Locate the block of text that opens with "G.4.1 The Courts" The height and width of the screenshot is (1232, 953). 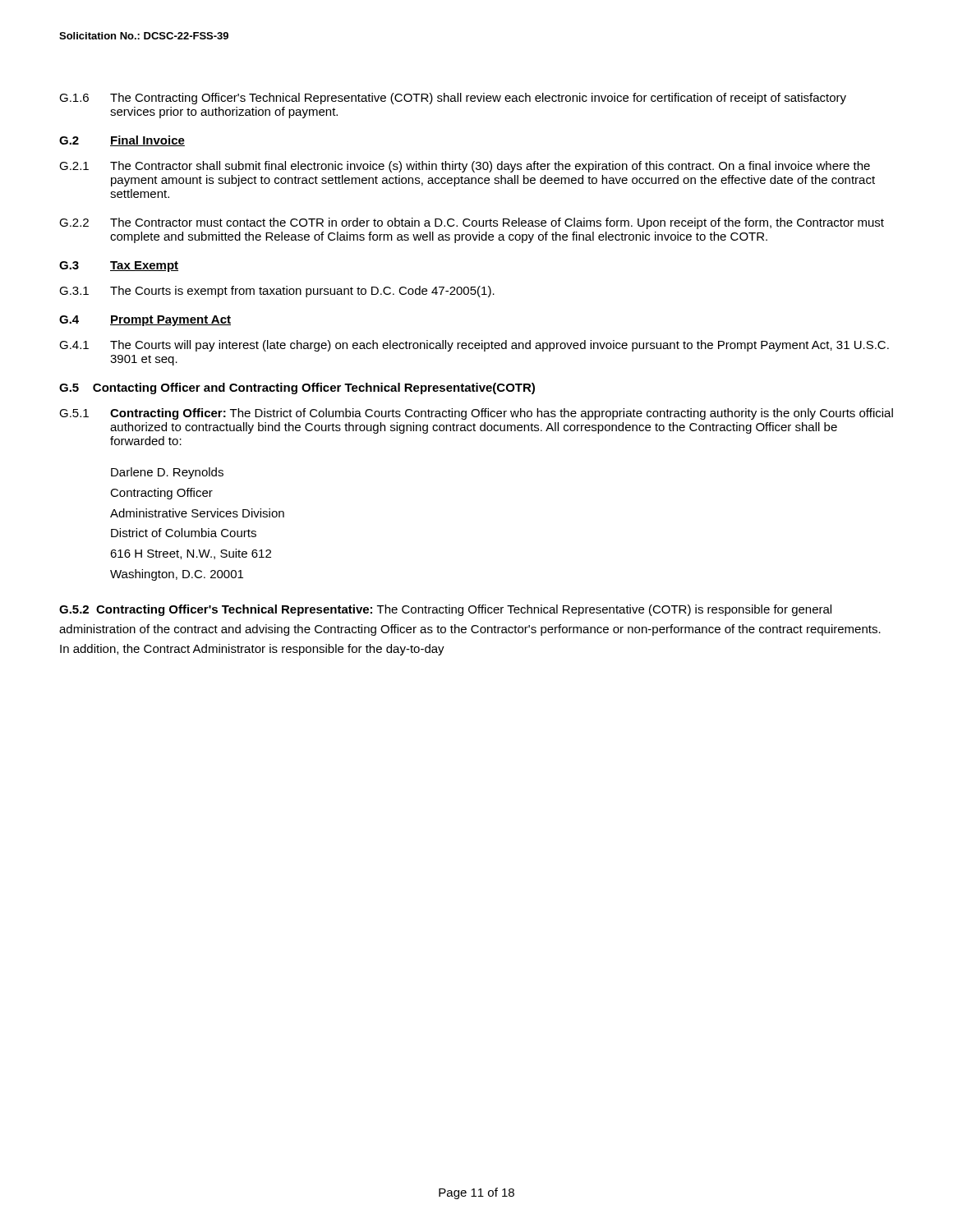[476, 352]
